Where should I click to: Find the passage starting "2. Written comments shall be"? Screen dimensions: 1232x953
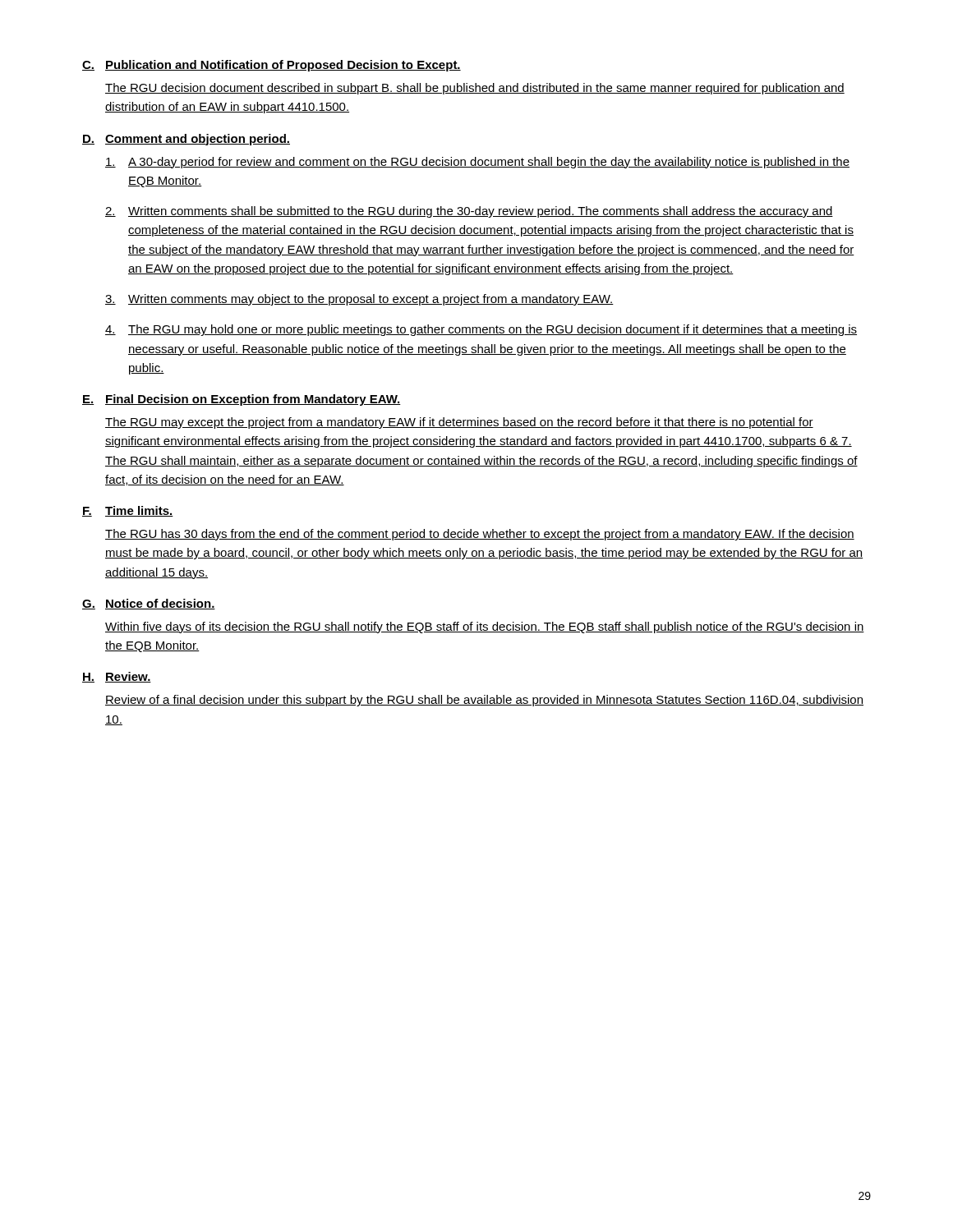coord(488,239)
